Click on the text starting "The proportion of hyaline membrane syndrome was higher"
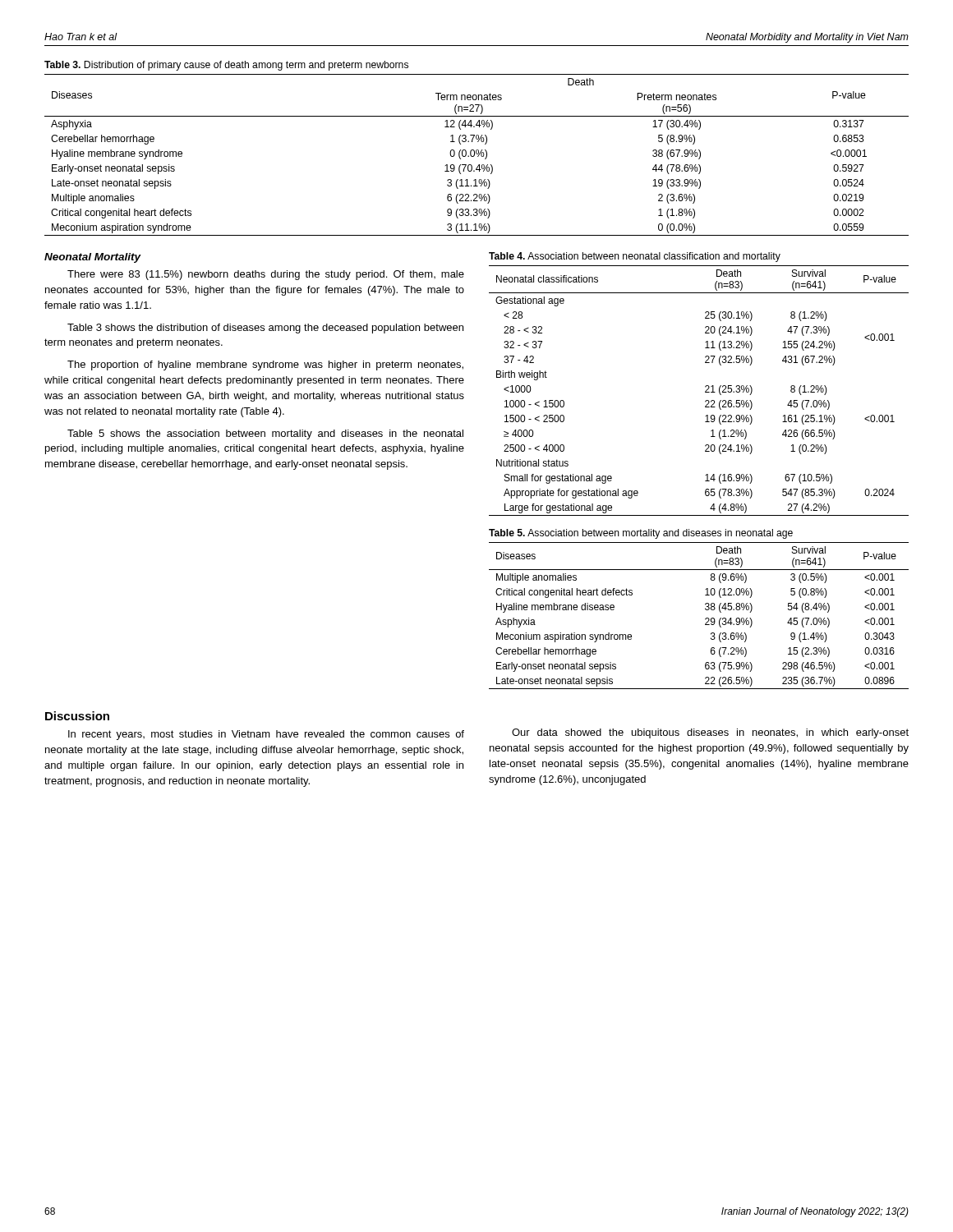The image size is (953, 1232). (x=254, y=388)
